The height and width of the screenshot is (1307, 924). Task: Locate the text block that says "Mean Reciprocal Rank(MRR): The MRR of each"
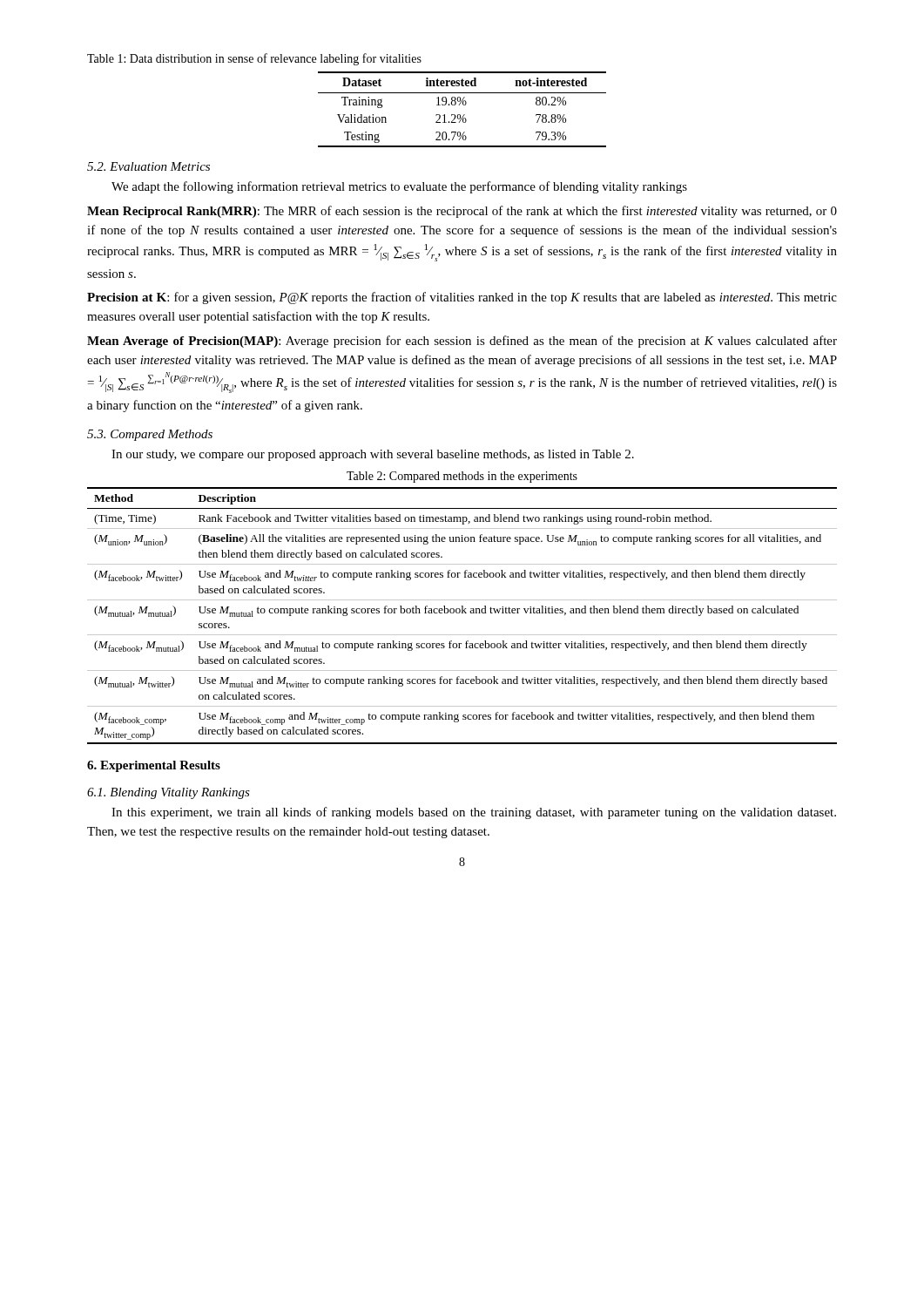(462, 242)
